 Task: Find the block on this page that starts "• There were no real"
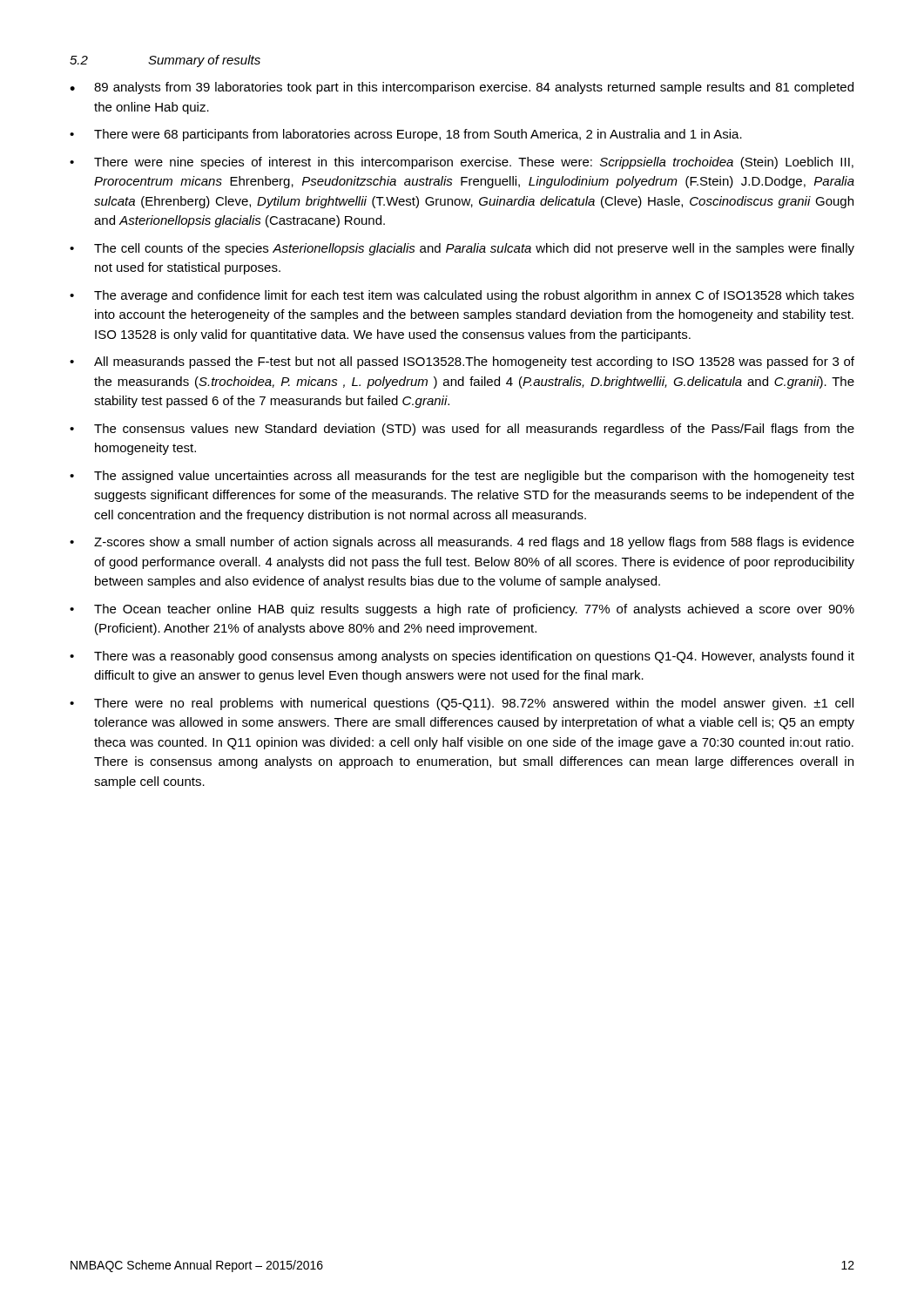pyautogui.click(x=462, y=742)
